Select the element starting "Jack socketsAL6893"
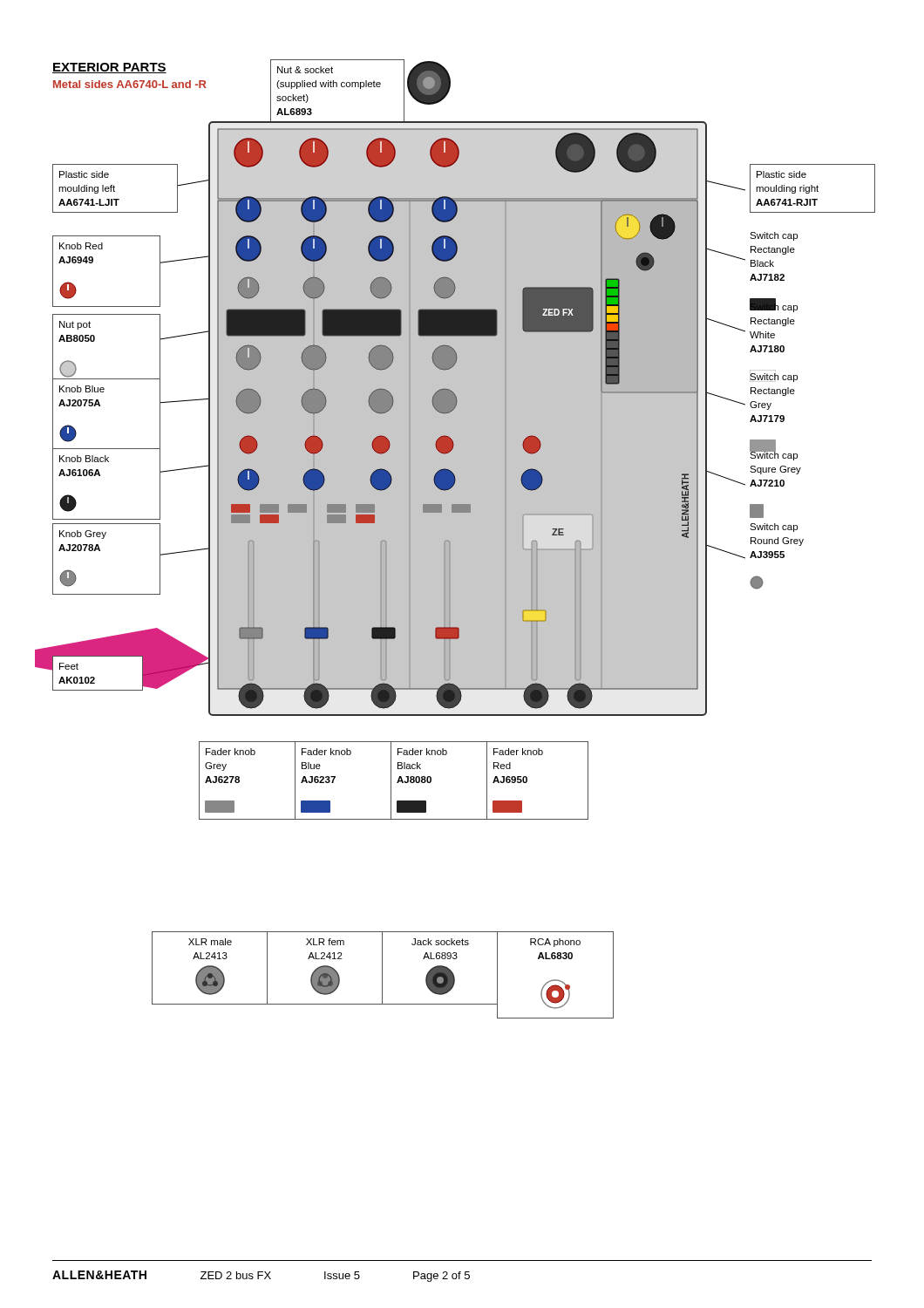The height and width of the screenshot is (1308, 924). (x=440, y=967)
